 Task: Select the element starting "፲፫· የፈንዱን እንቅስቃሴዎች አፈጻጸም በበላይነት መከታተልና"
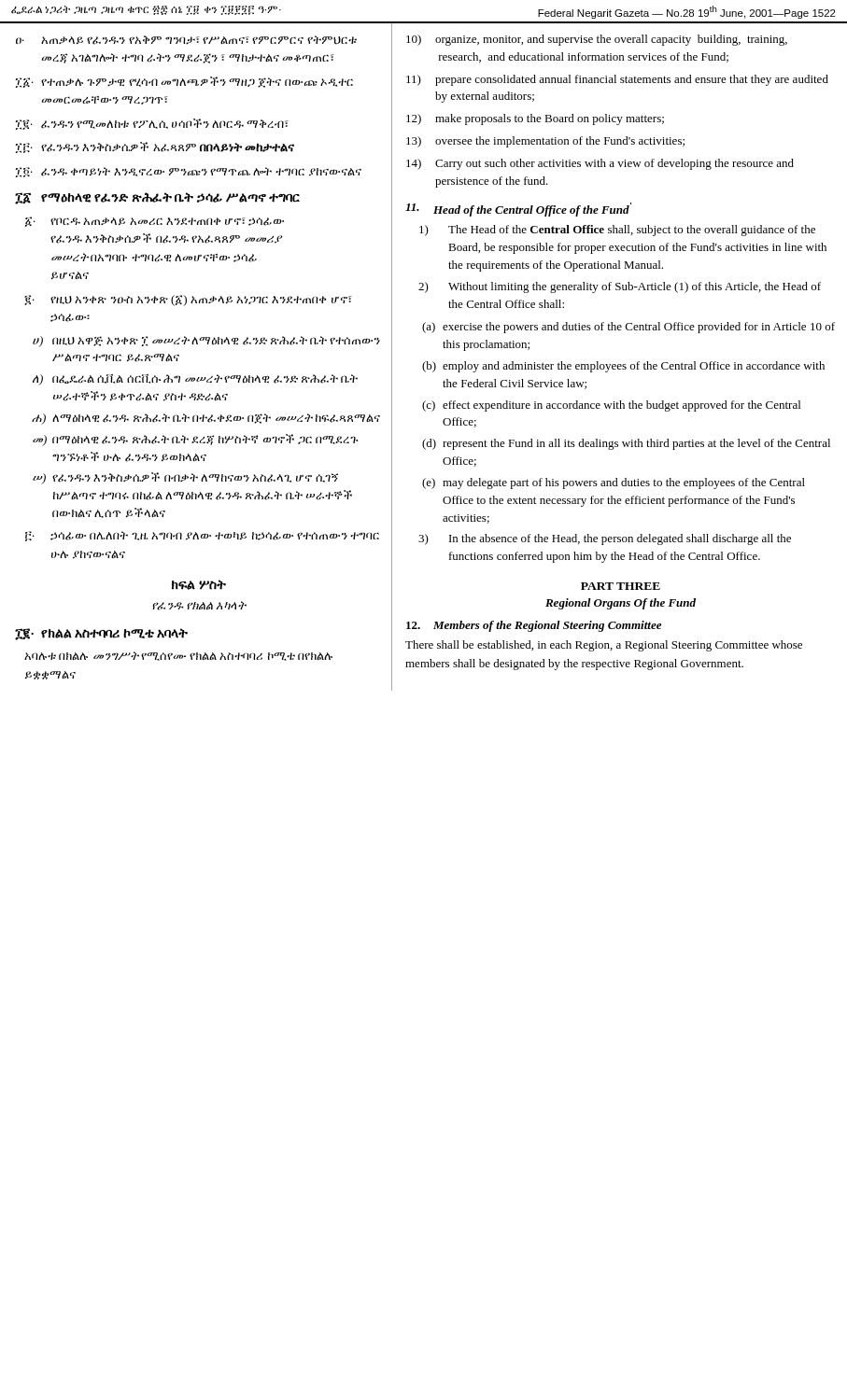pos(198,148)
